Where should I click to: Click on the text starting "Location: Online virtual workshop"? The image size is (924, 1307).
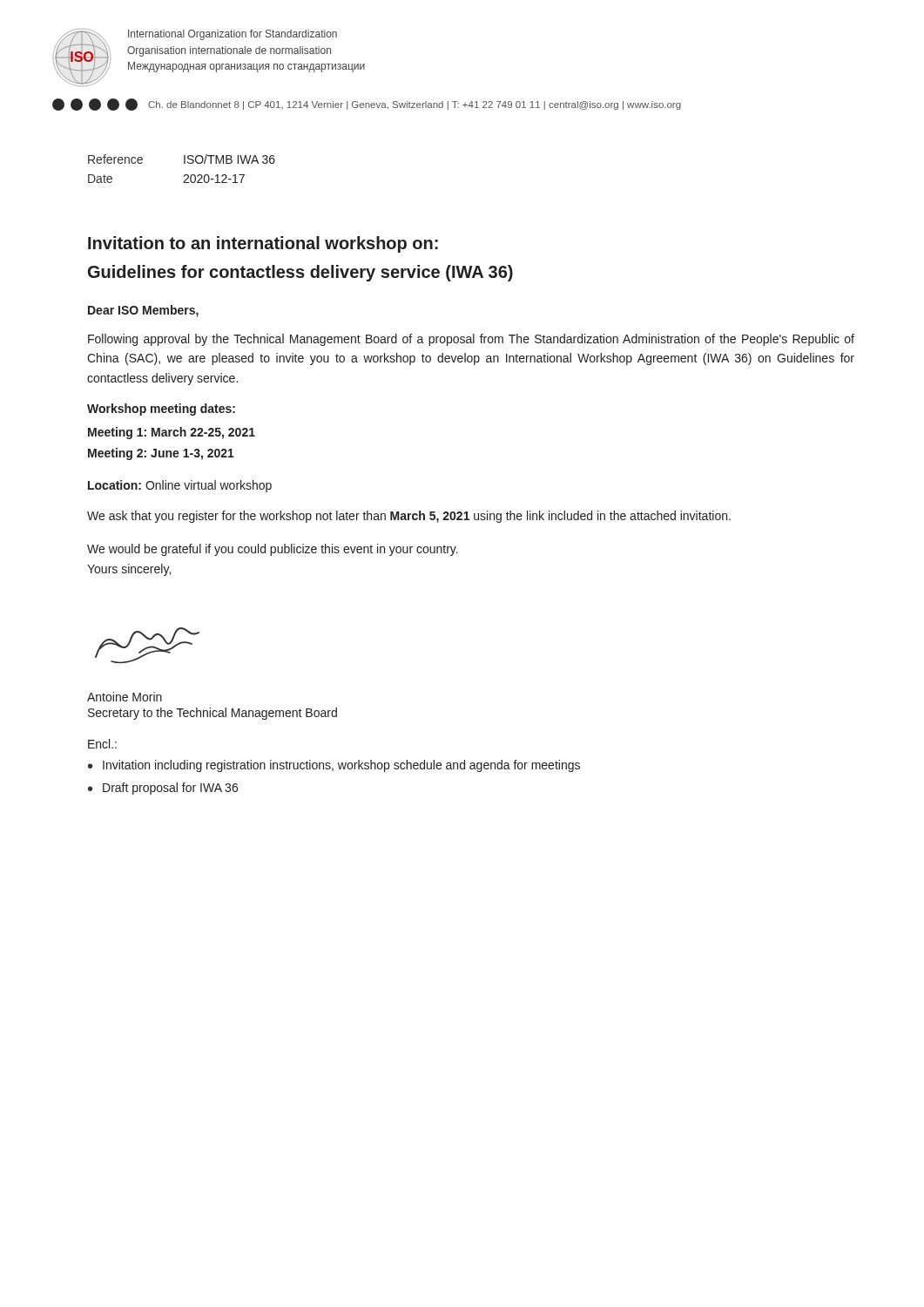pos(180,485)
